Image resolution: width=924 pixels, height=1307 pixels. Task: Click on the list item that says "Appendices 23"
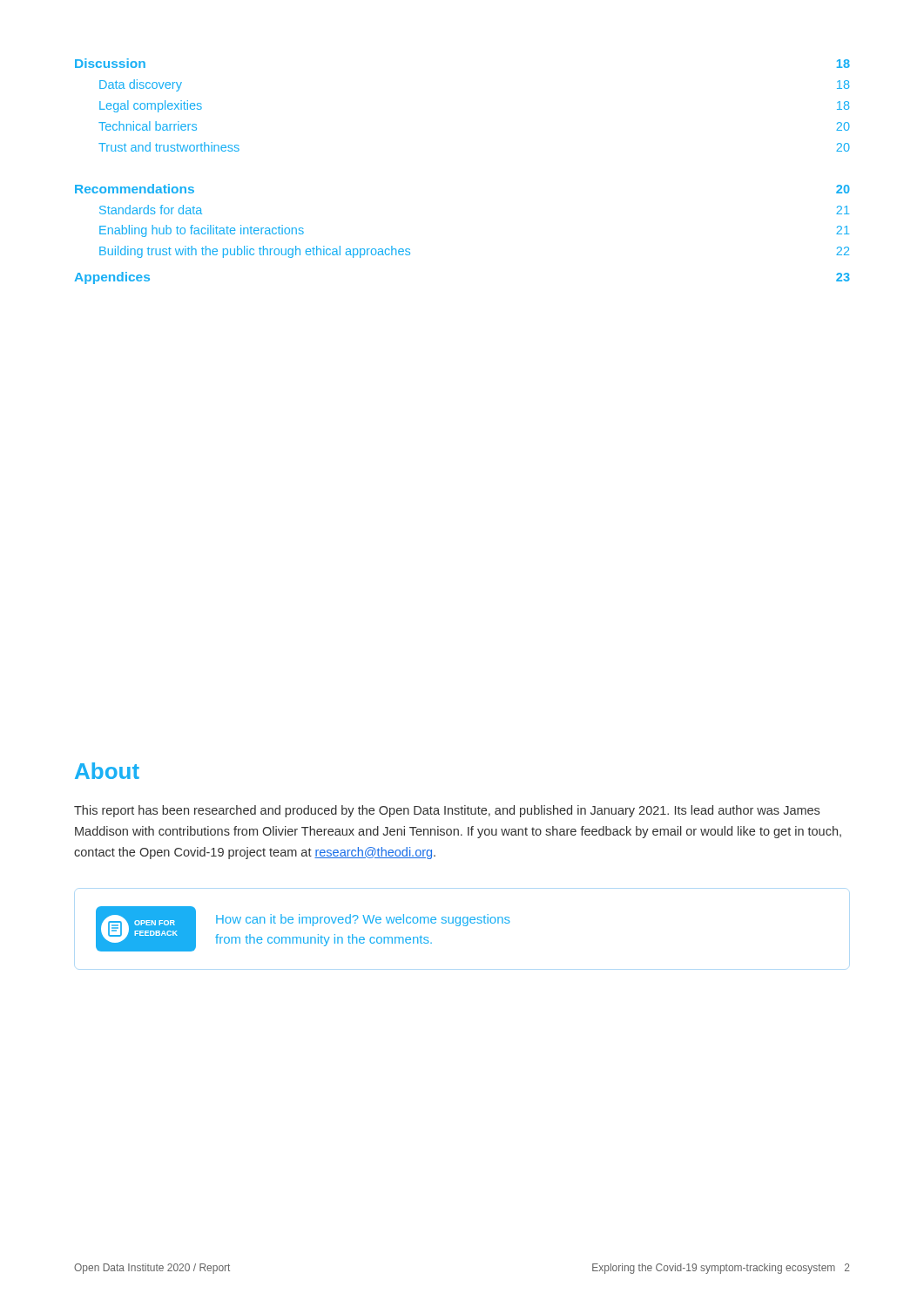tap(110, 278)
